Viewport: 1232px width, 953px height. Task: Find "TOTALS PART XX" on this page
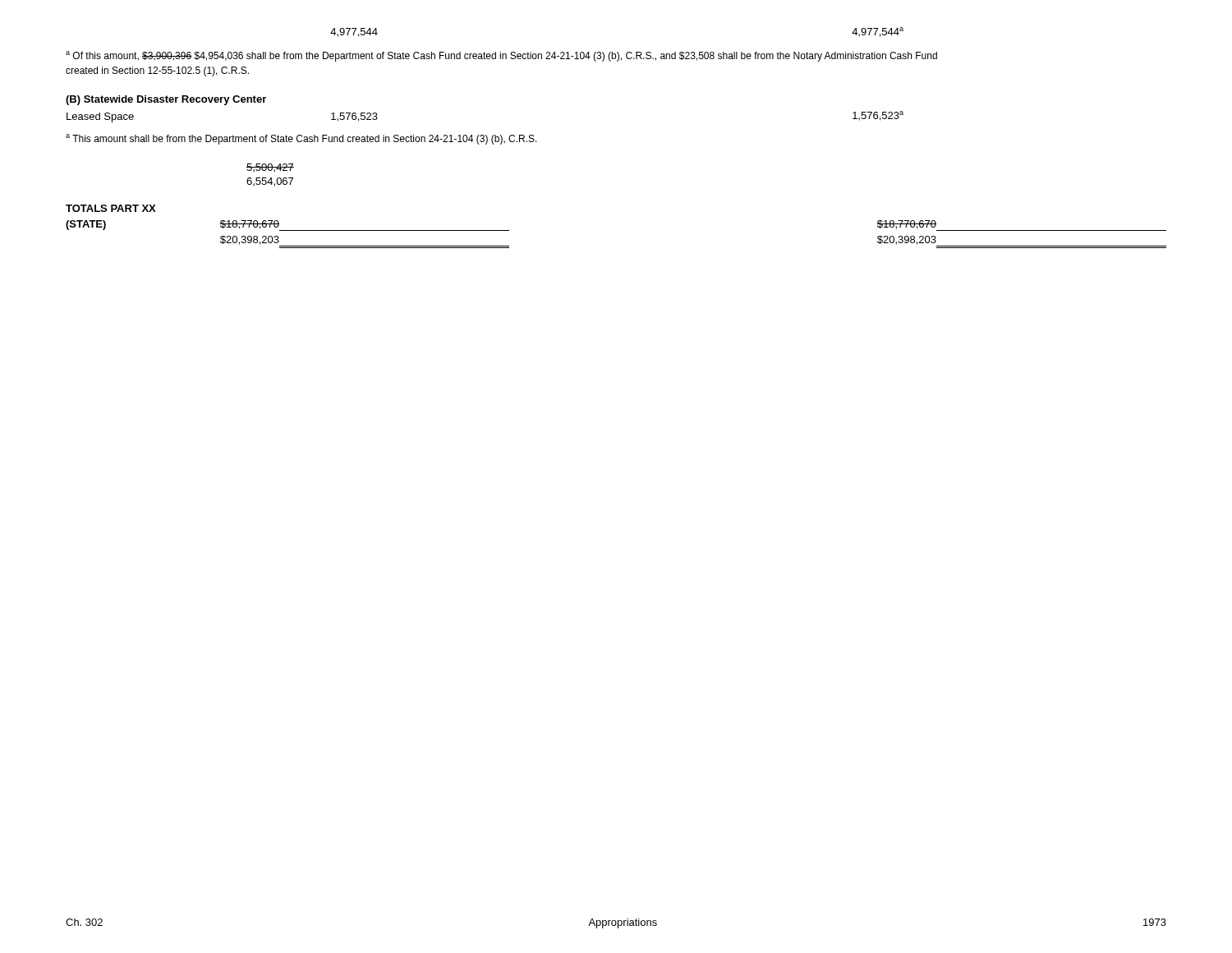pyautogui.click(x=111, y=208)
